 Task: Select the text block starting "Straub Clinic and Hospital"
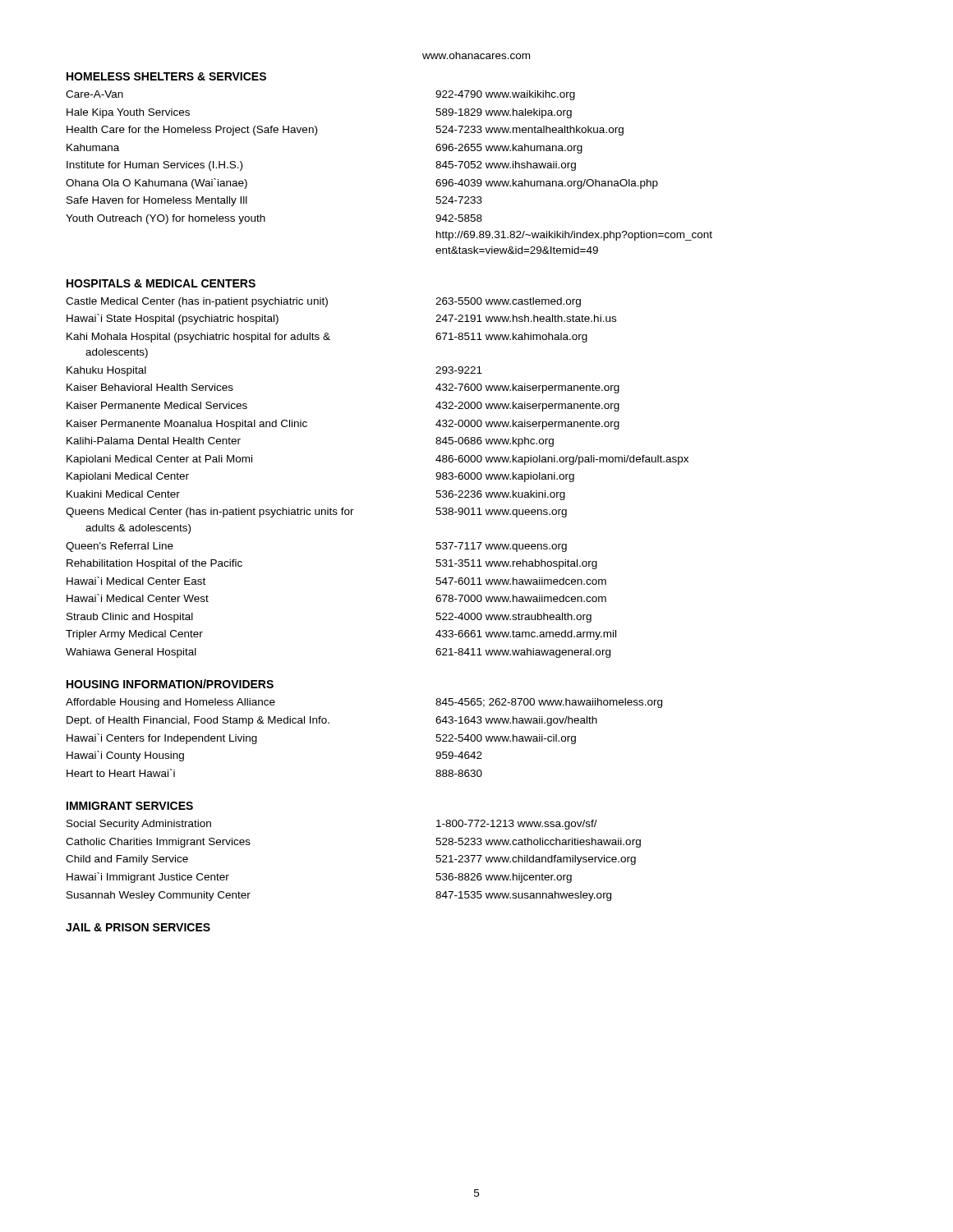(476, 616)
